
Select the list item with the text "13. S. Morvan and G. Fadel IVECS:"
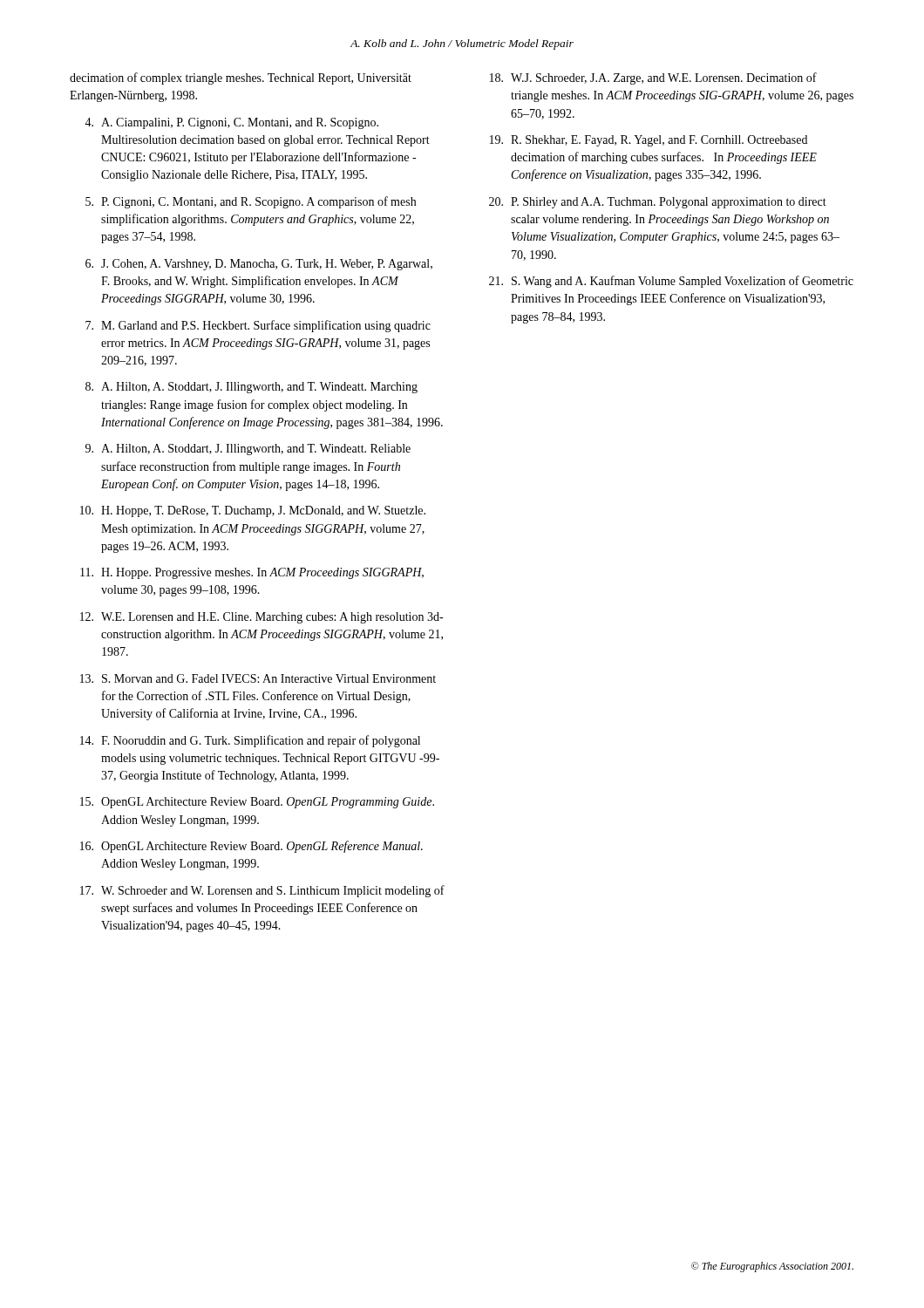click(x=257, y=697)
